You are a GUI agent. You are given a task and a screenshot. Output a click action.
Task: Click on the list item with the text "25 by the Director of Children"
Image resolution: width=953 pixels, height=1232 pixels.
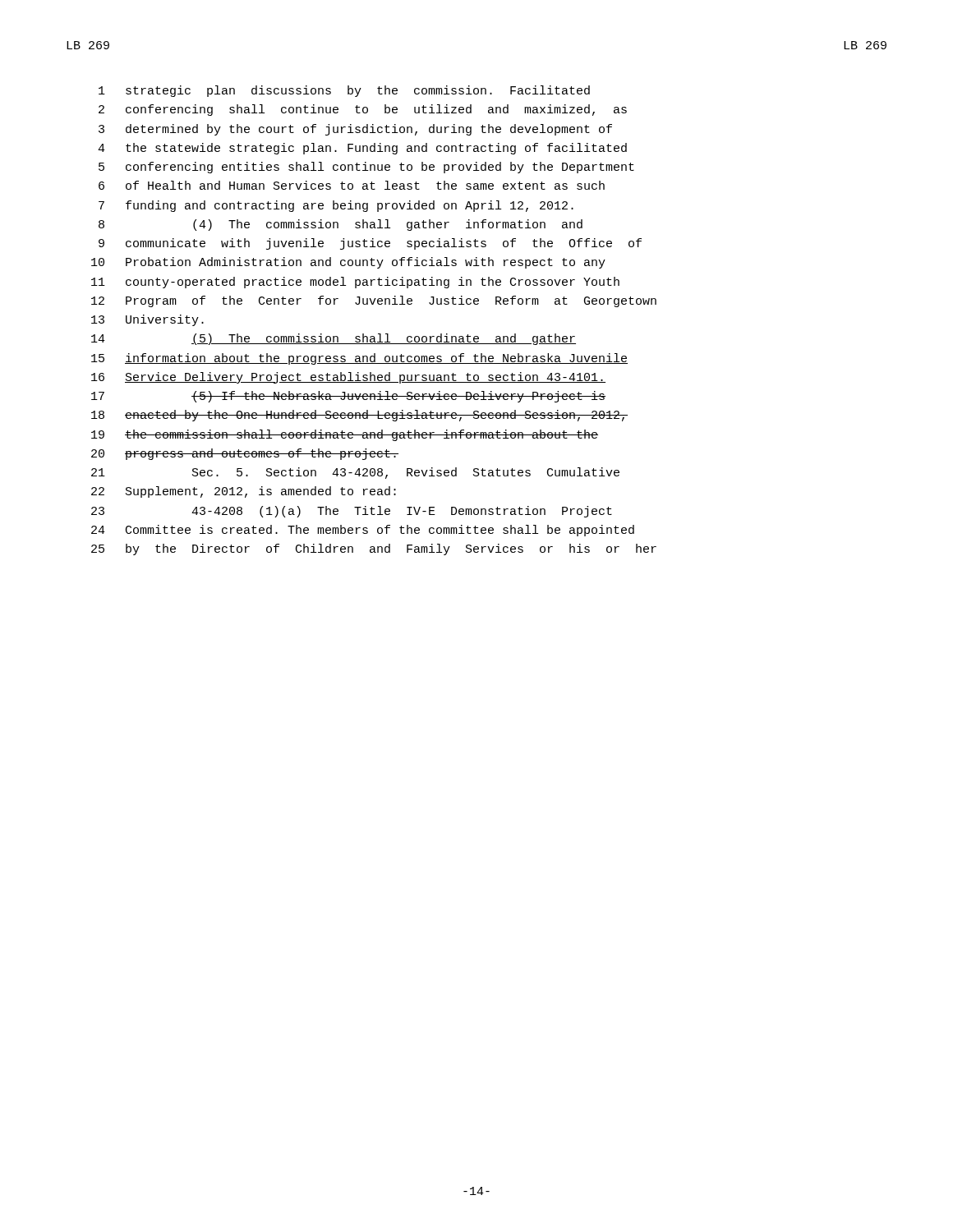tap(476, 550)
